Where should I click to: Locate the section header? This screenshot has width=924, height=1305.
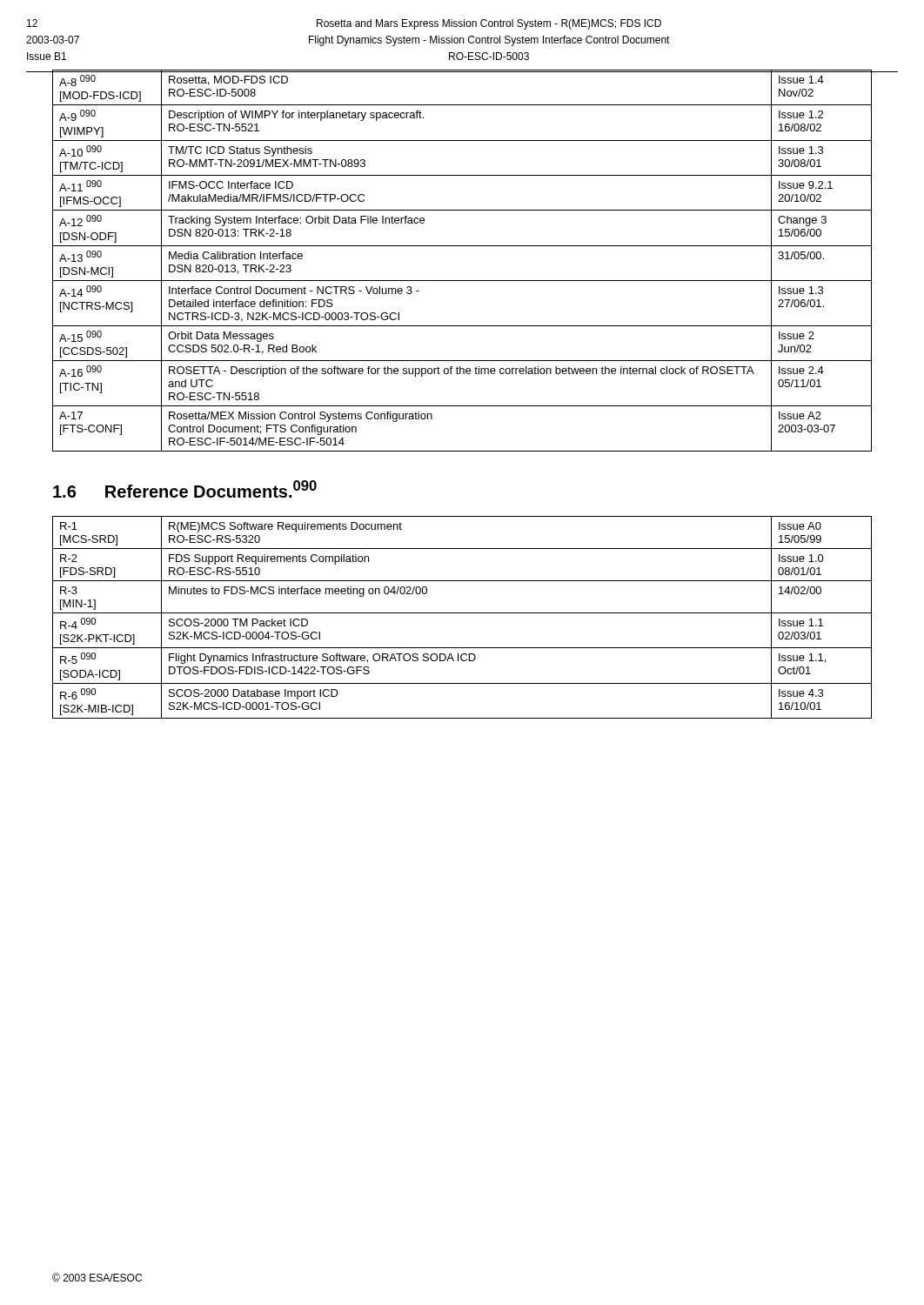185,490
